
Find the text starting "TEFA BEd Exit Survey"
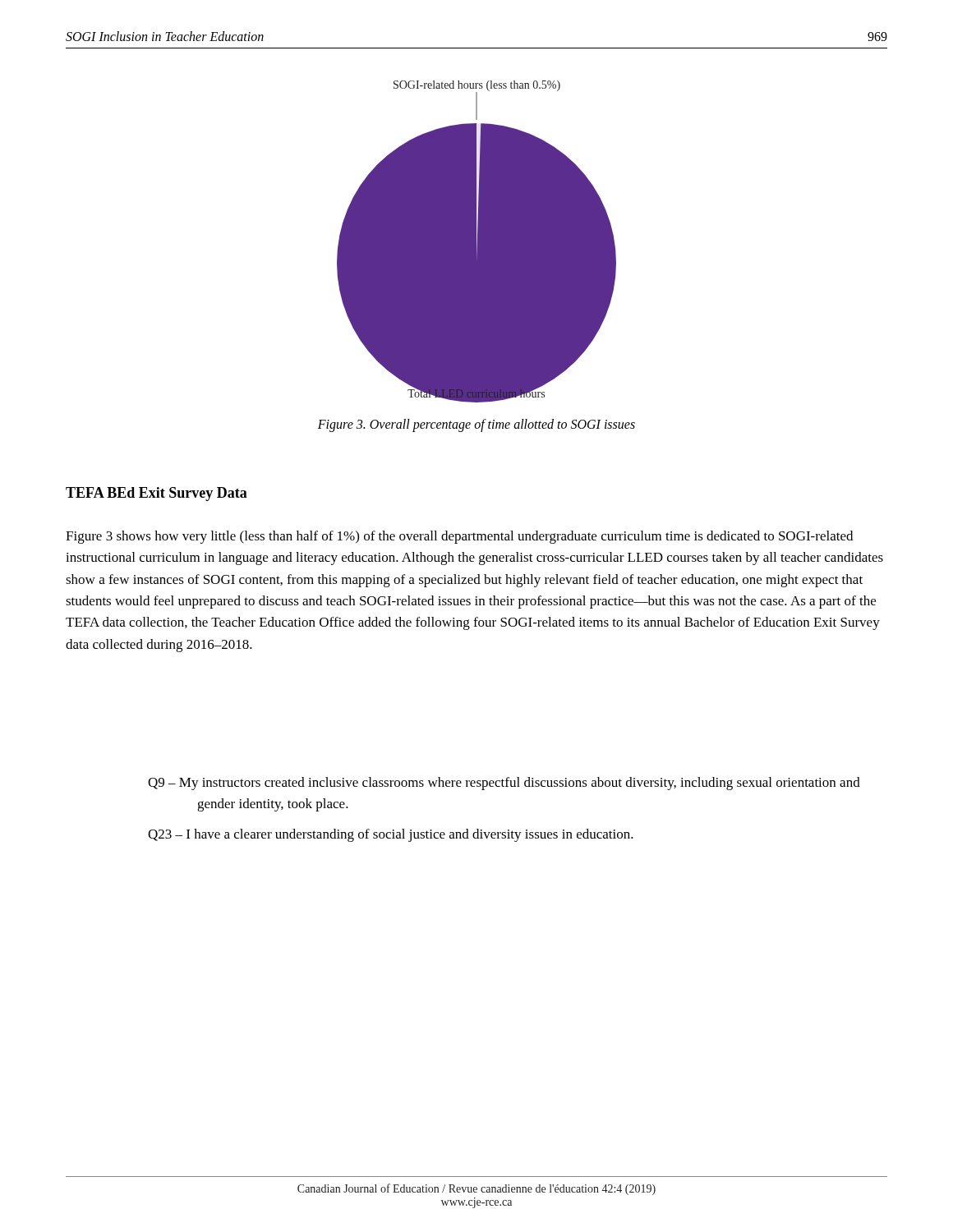click(x=156, y=493)
